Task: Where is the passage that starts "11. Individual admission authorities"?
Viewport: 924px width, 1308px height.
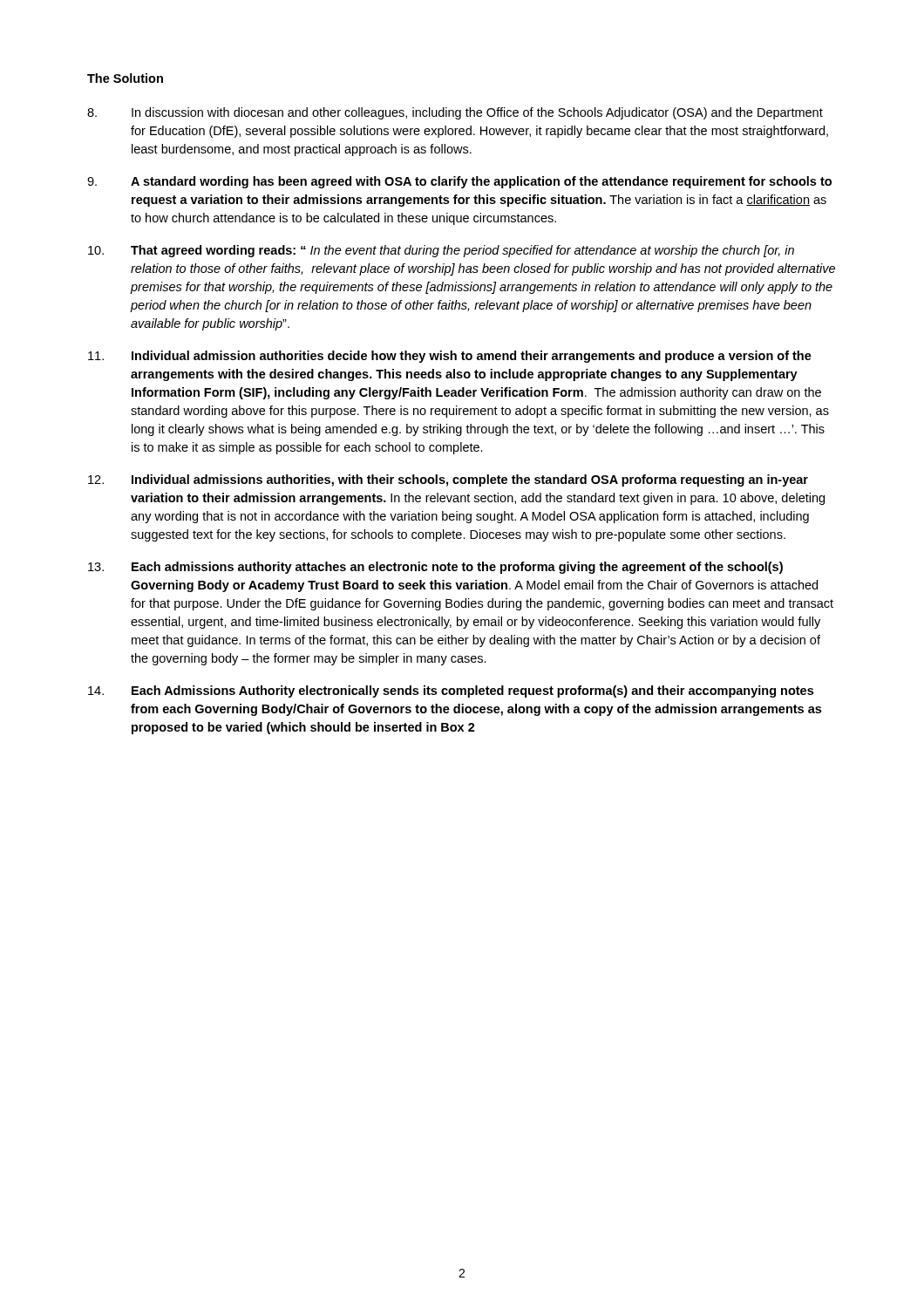Action: tap(462, 402)
